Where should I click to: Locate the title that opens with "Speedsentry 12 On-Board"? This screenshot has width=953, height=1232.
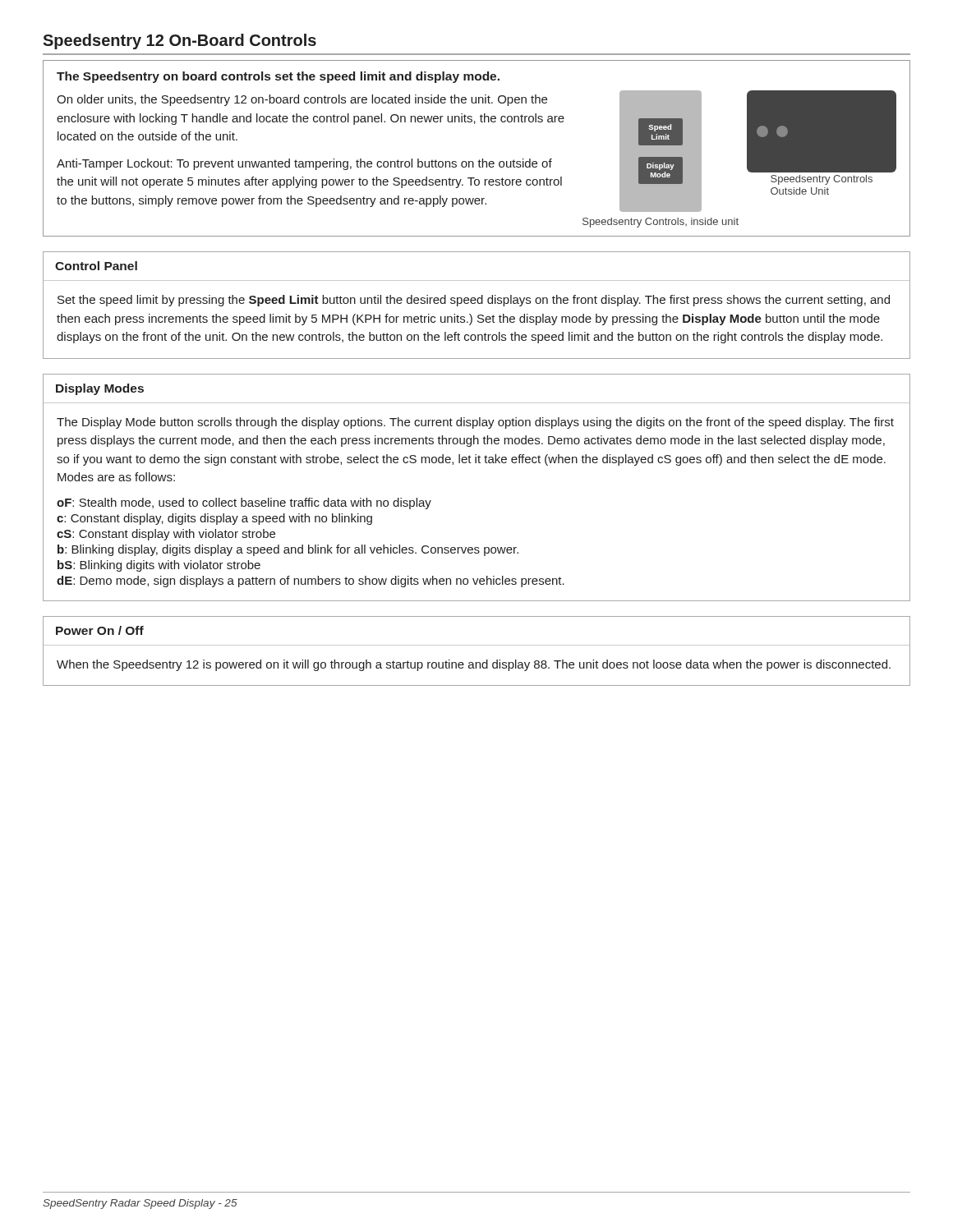click(x=180, y=40)
